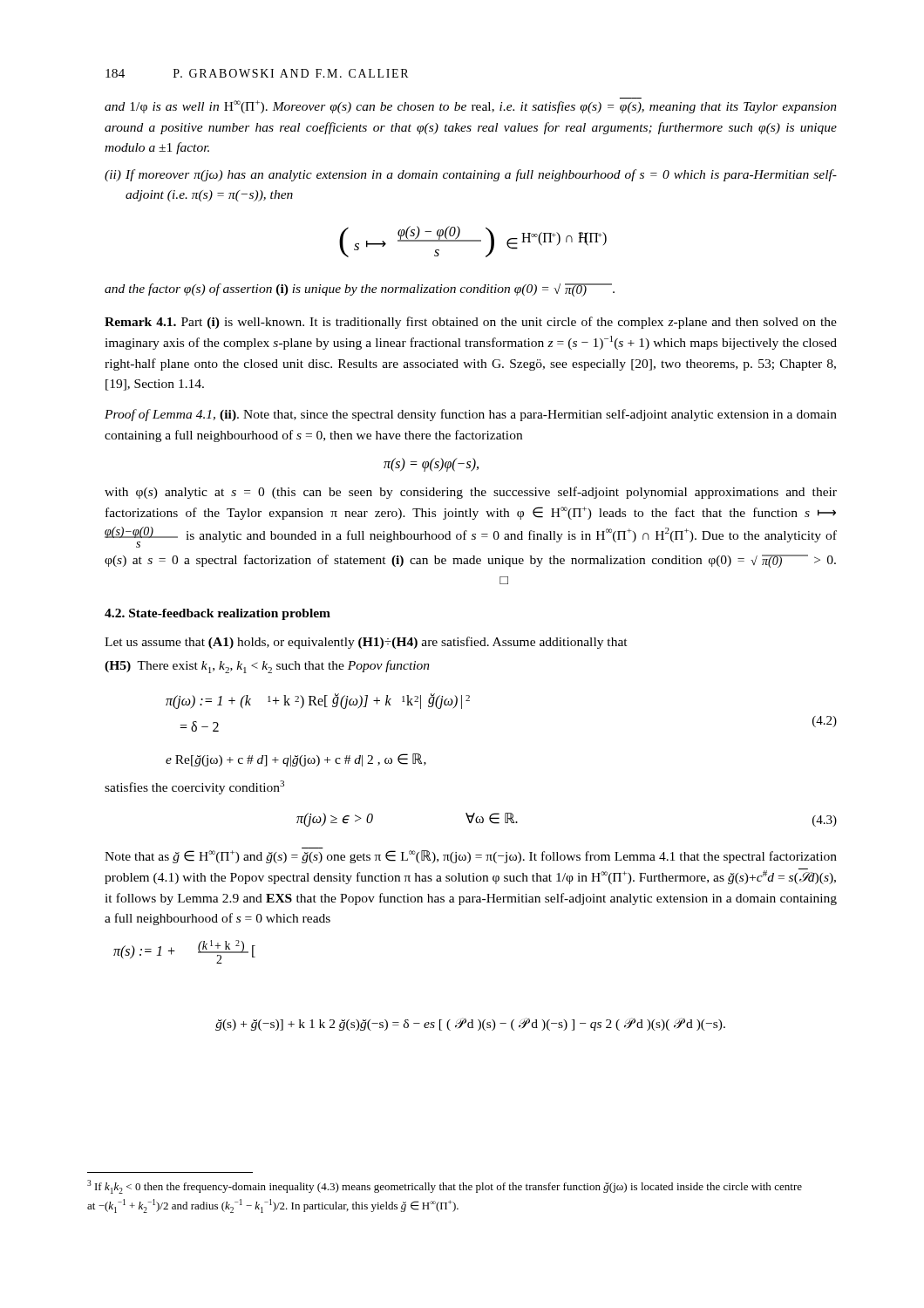Locate the text "π(s) = φ(s)φ(−s),"
This screenshot has width=924, height=1308.
coord(471,463)
